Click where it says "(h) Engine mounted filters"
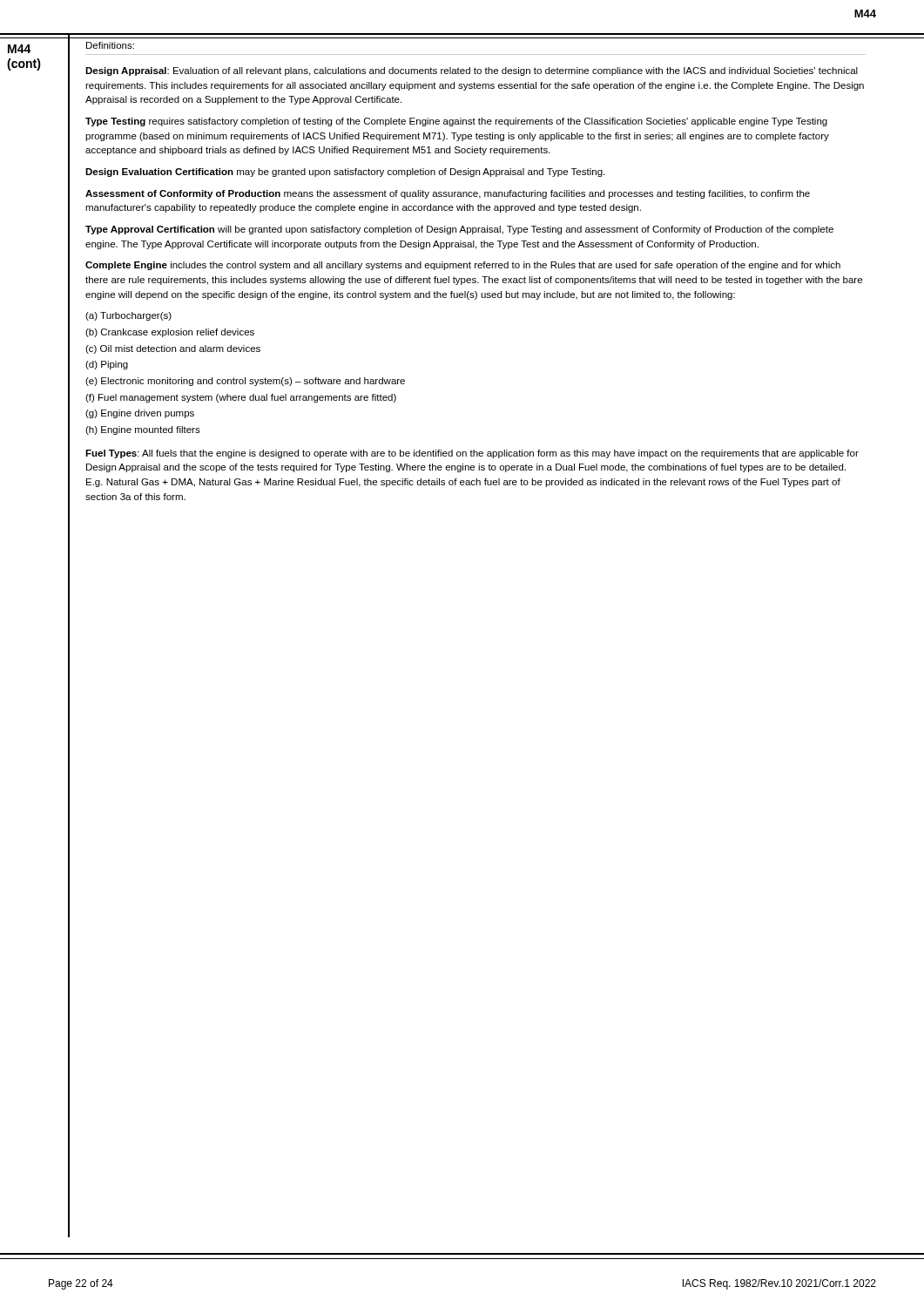The image size is (924, 1307). (x=143, y=430)
